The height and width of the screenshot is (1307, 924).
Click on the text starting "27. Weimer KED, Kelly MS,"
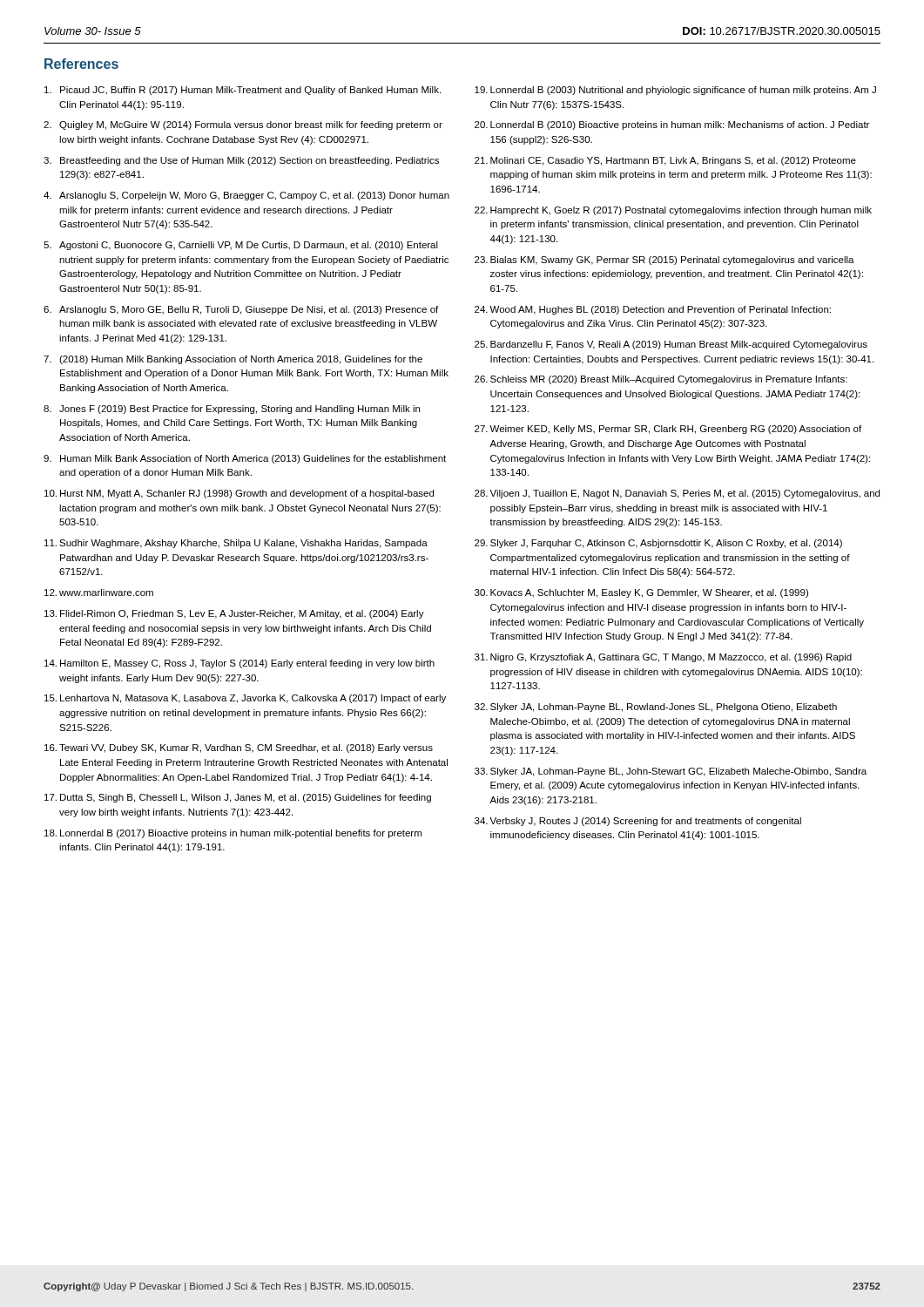point(677,451)
